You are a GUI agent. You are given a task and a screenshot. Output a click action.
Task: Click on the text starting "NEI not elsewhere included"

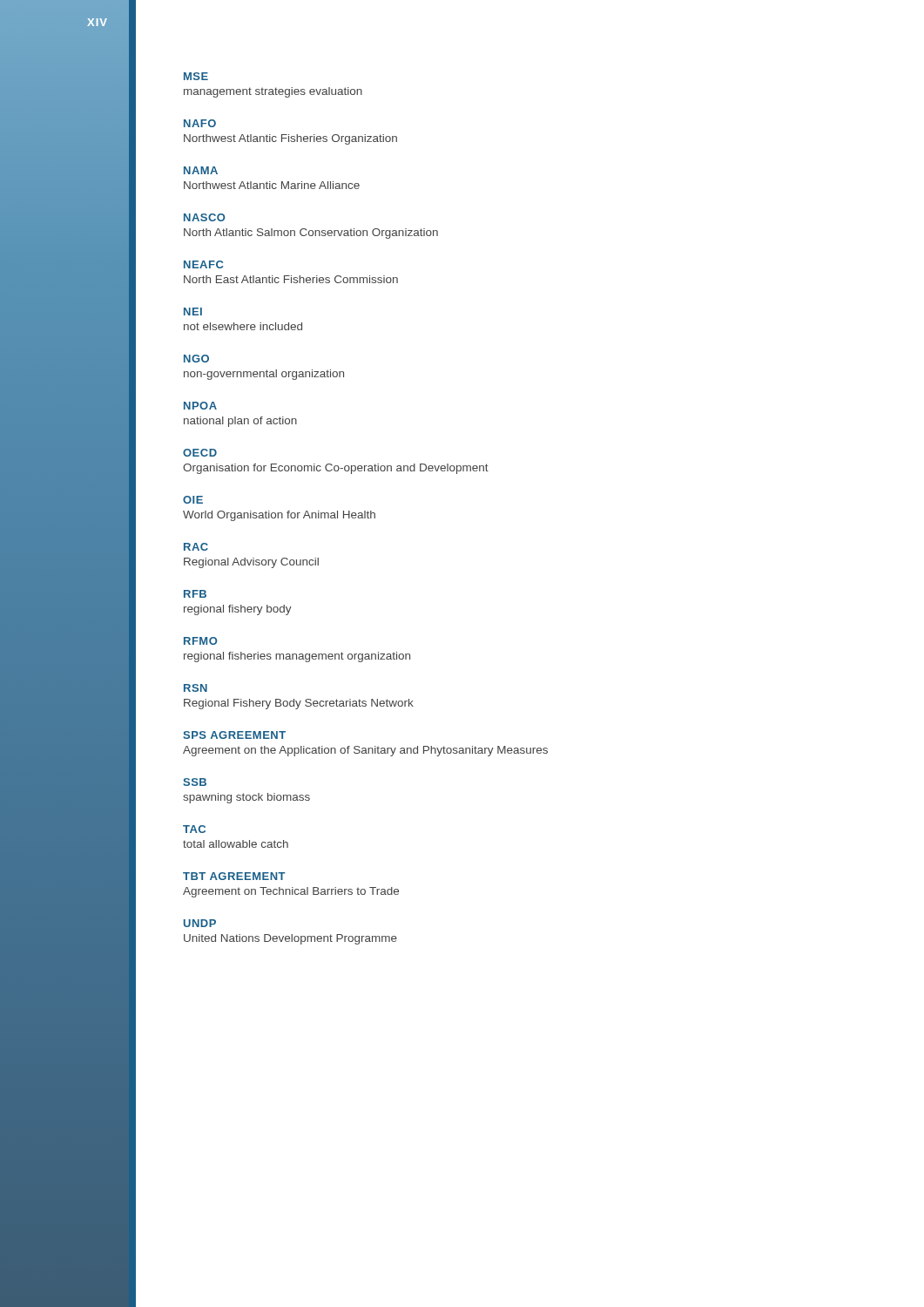click(193, 312)
